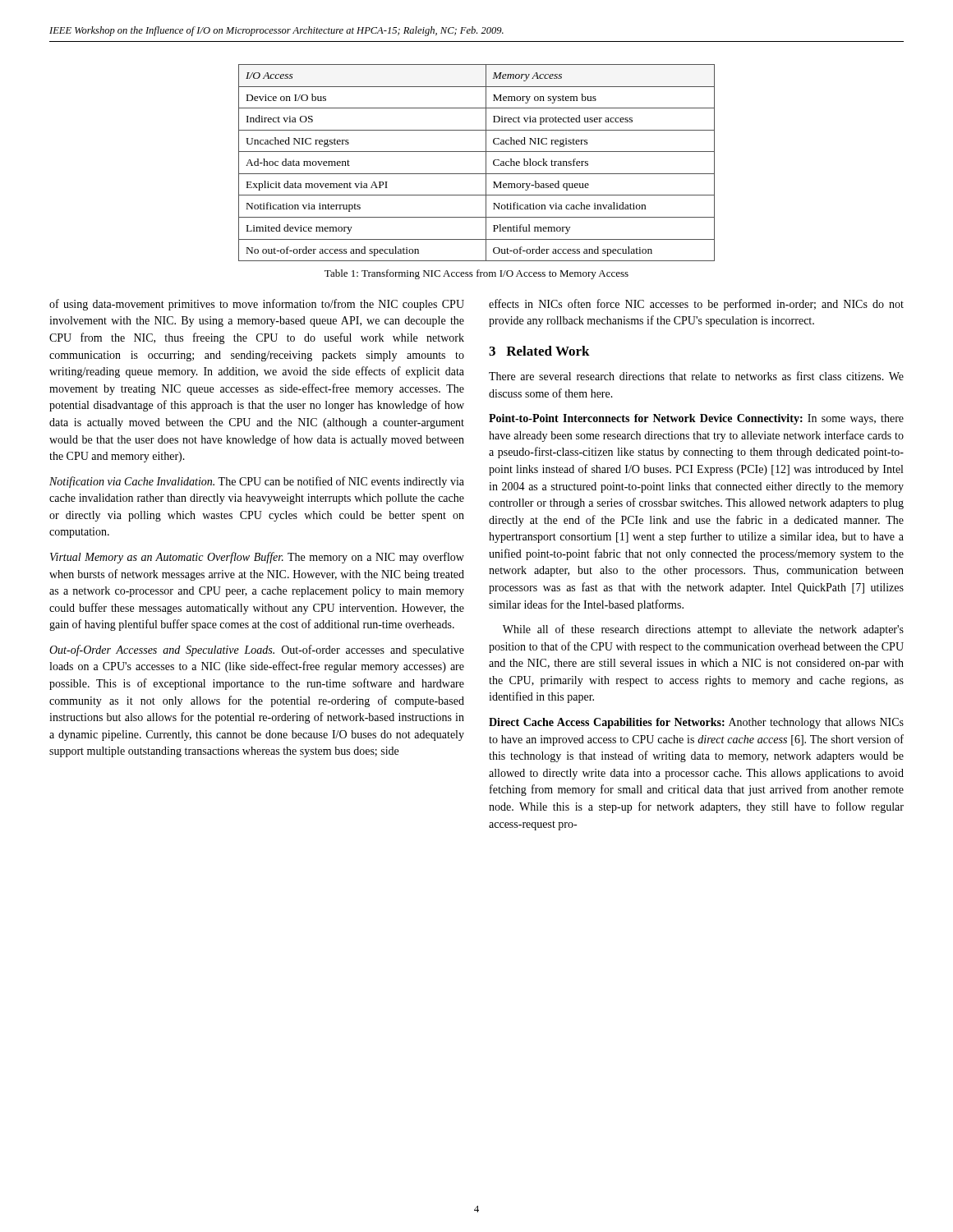Image resolution: width=953 pixels, height=1232 pixels.
Task: Locate a table
Action: [x=476, y=163]
